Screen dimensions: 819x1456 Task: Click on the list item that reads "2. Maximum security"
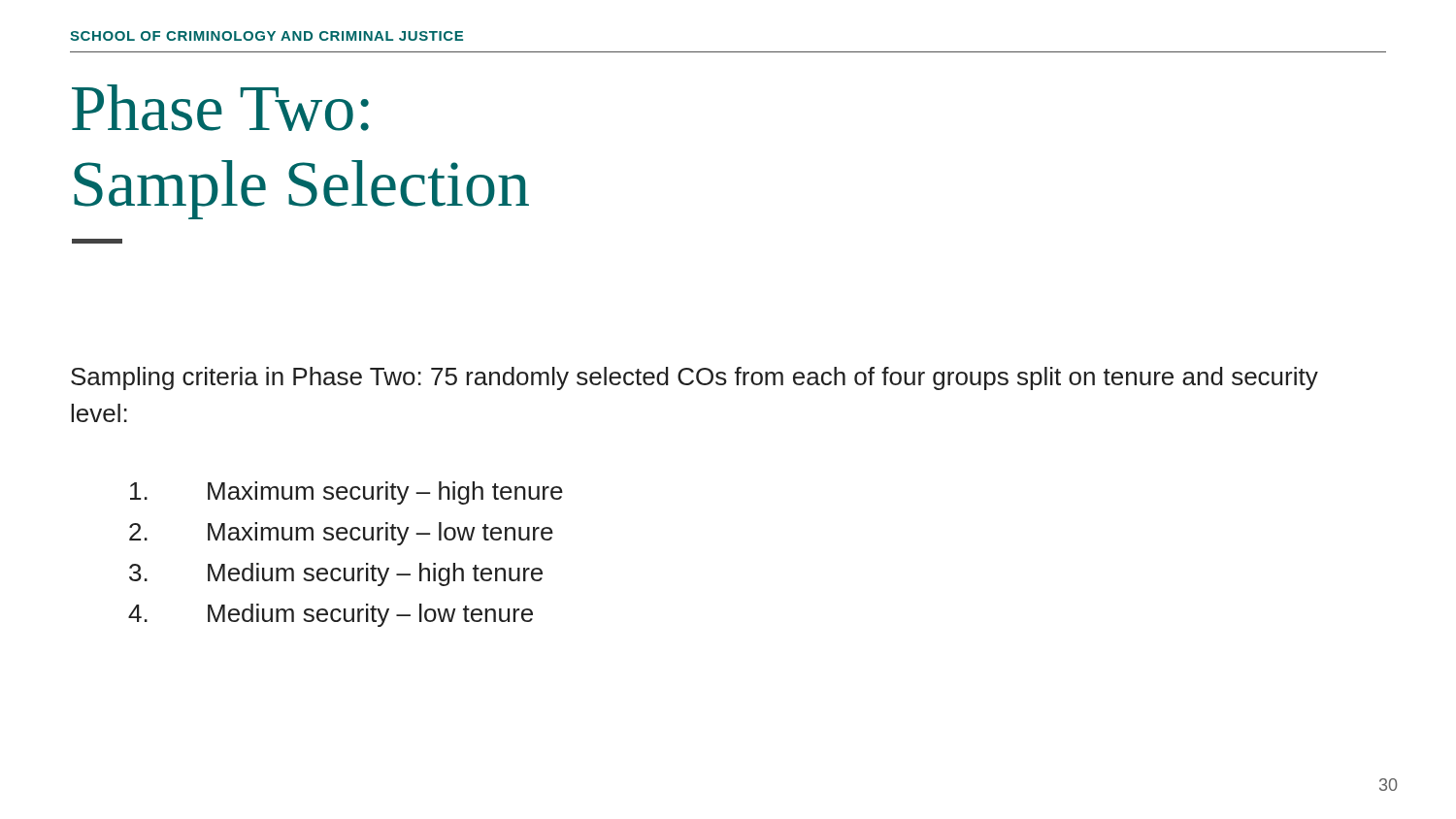click(312, 532)
